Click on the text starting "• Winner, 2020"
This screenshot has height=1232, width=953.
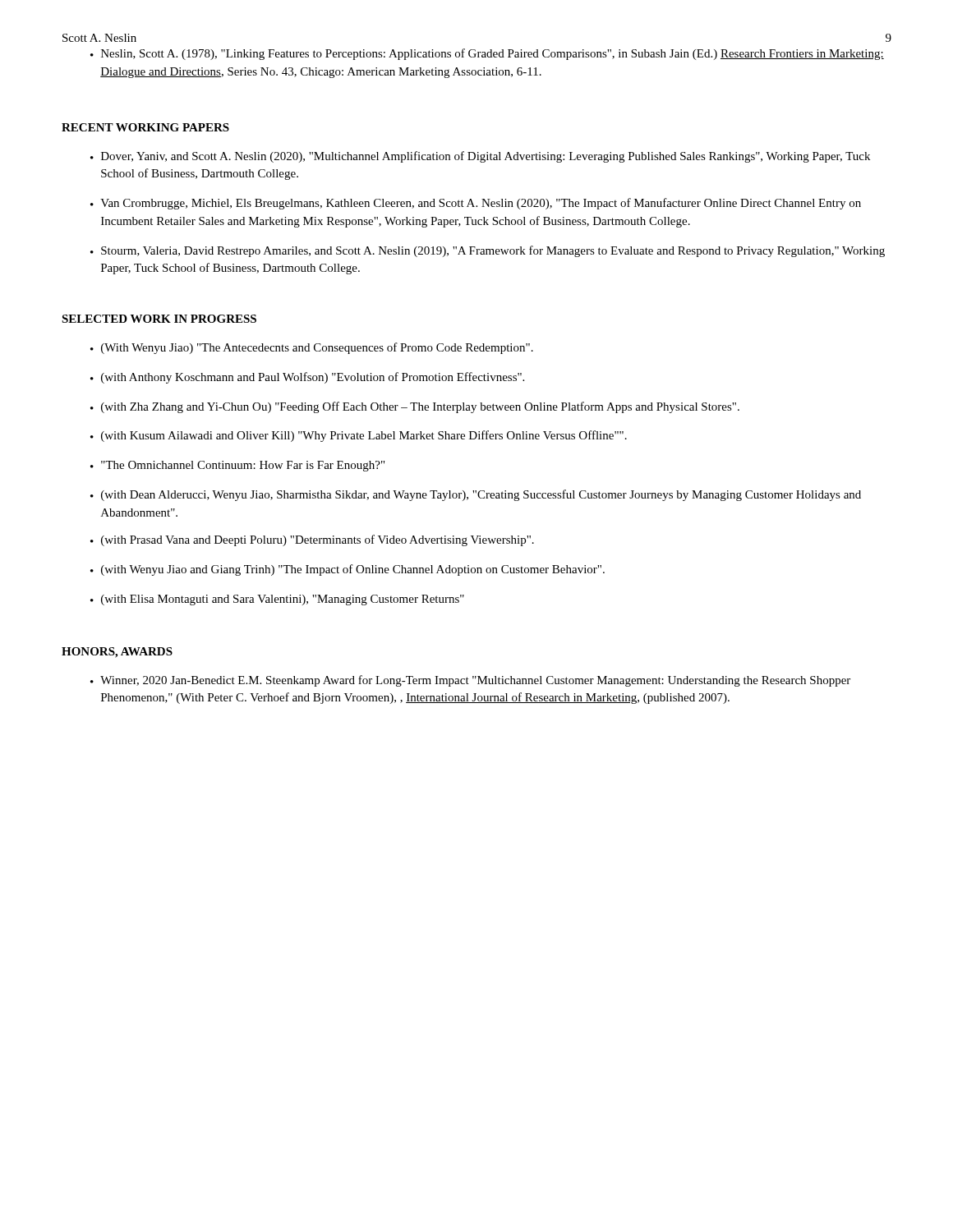coord(490,689)
